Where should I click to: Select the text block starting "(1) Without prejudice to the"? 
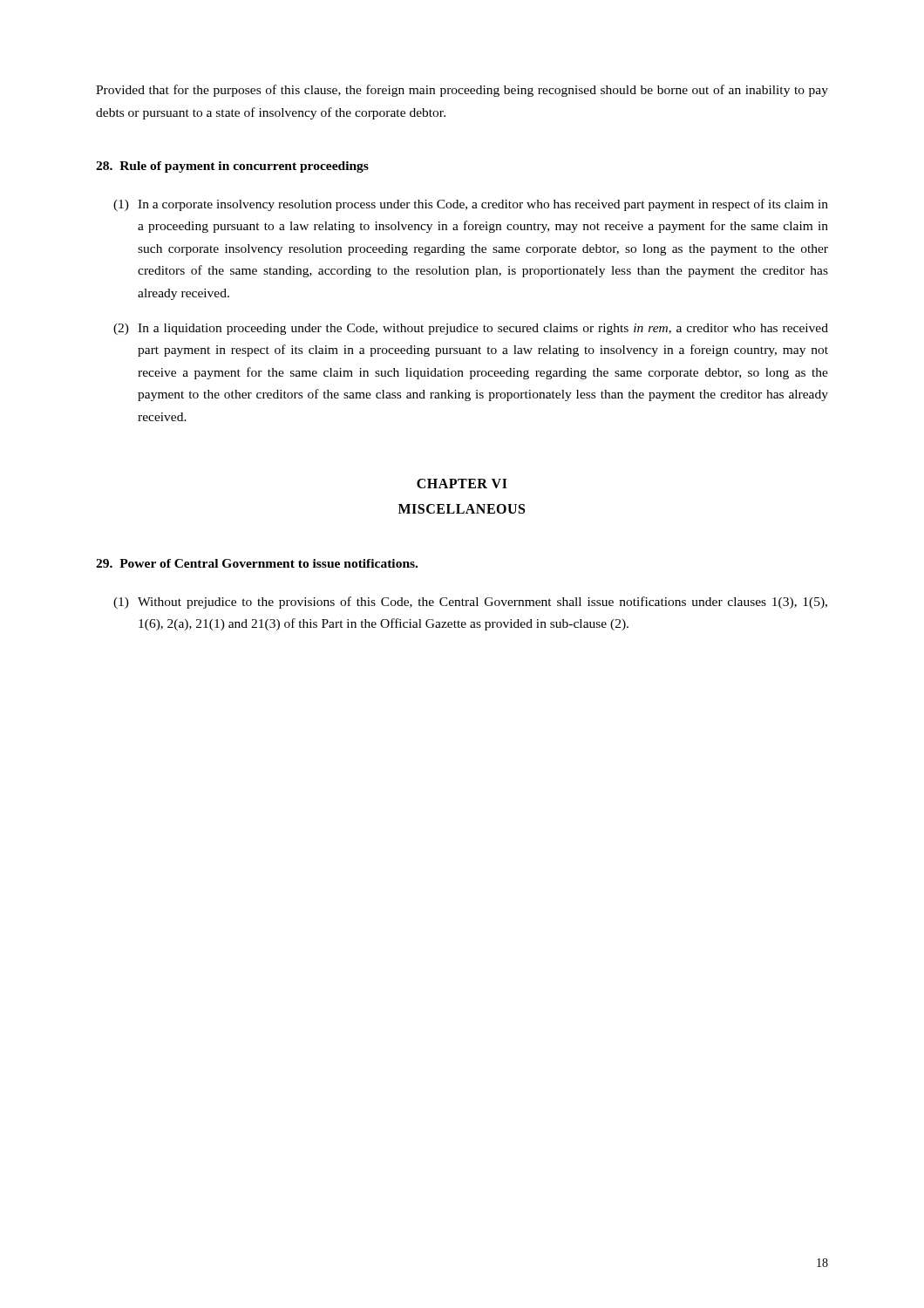tap(462, 612)
